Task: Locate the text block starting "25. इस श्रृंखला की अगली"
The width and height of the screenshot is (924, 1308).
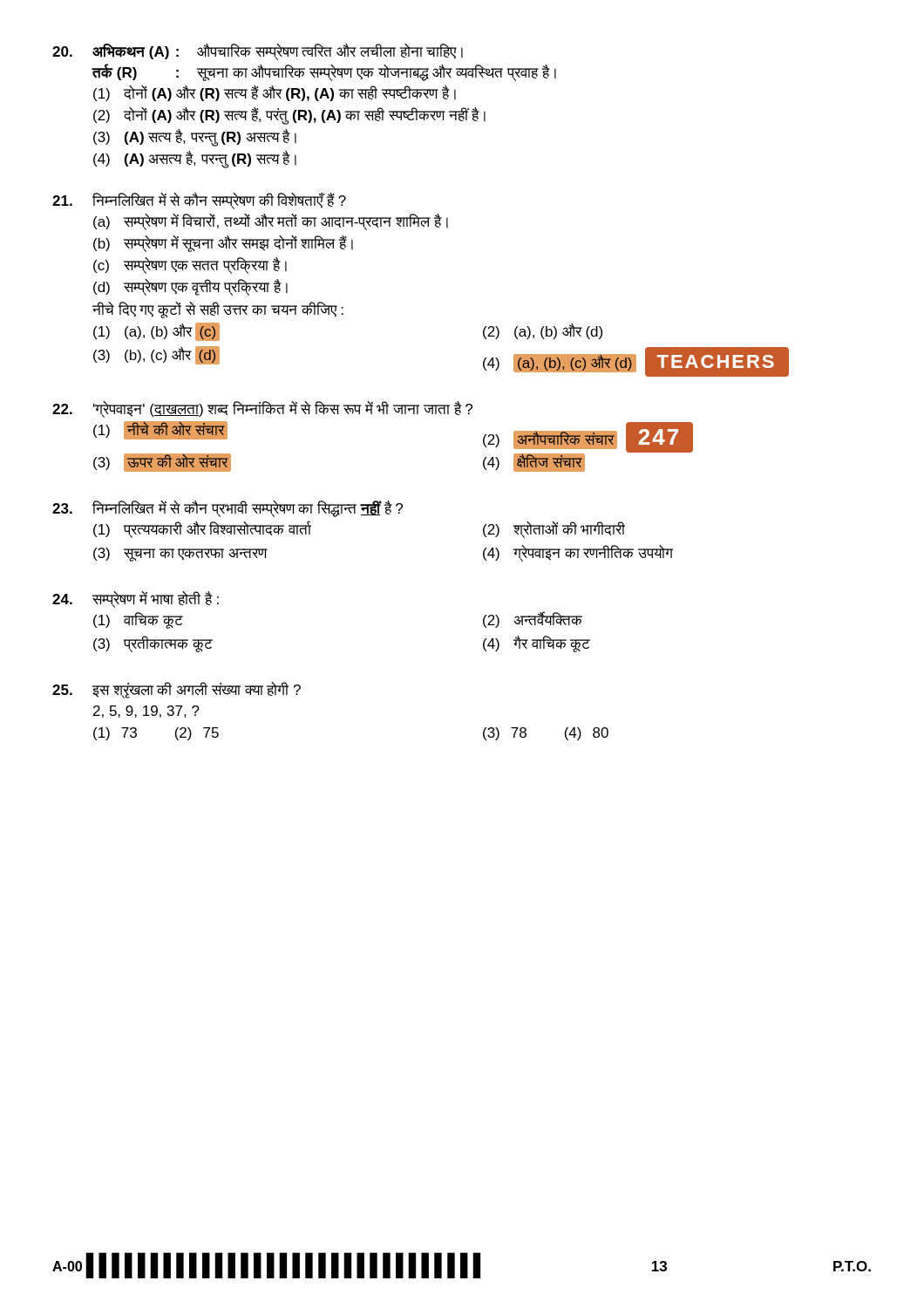Action: [177, 690]
